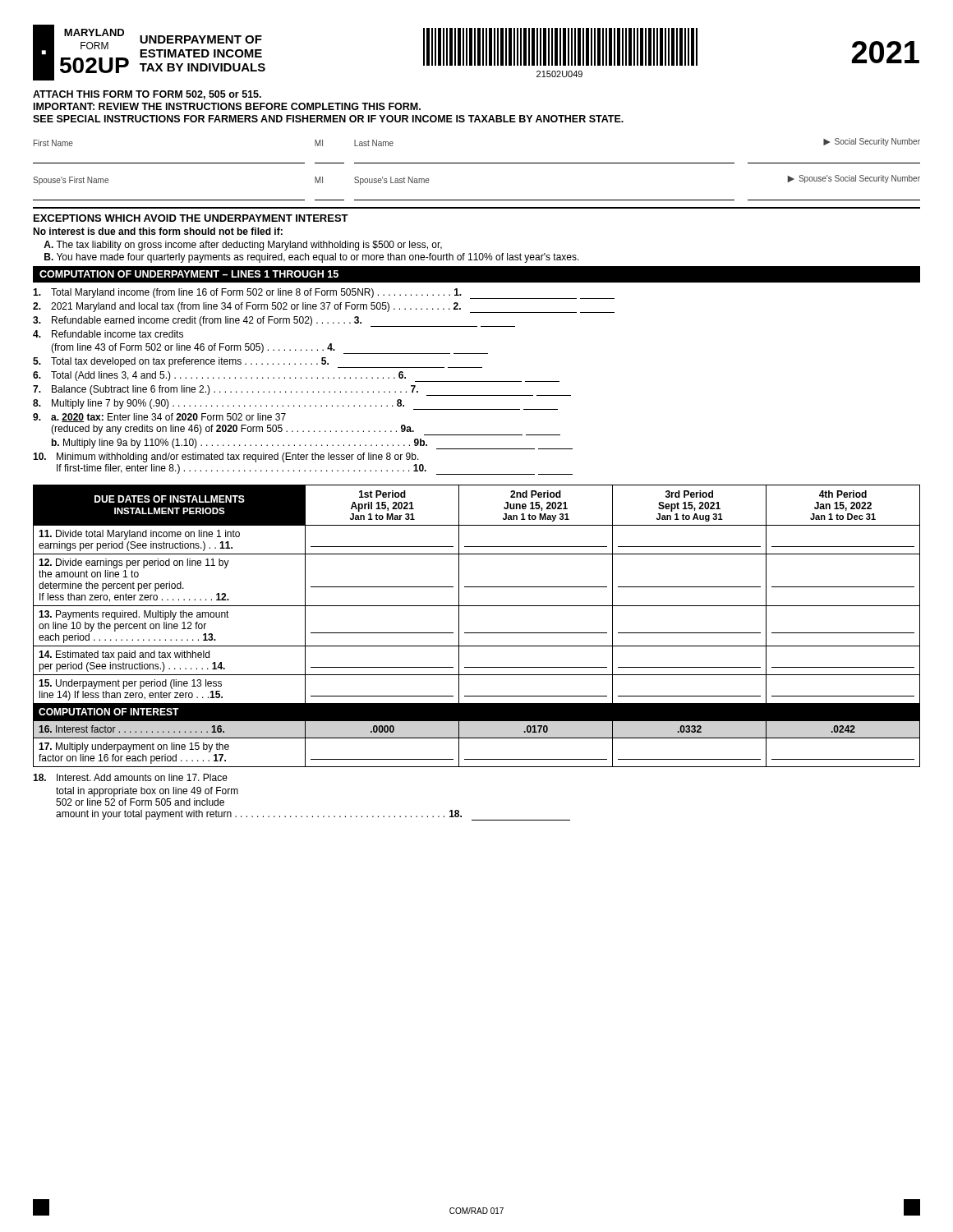Viewport: 953px width, 1232px height.
Task: Locate the block of text that opens with "2. 2021 Maryland and local tax (from line"
Action: click(324, 307)
